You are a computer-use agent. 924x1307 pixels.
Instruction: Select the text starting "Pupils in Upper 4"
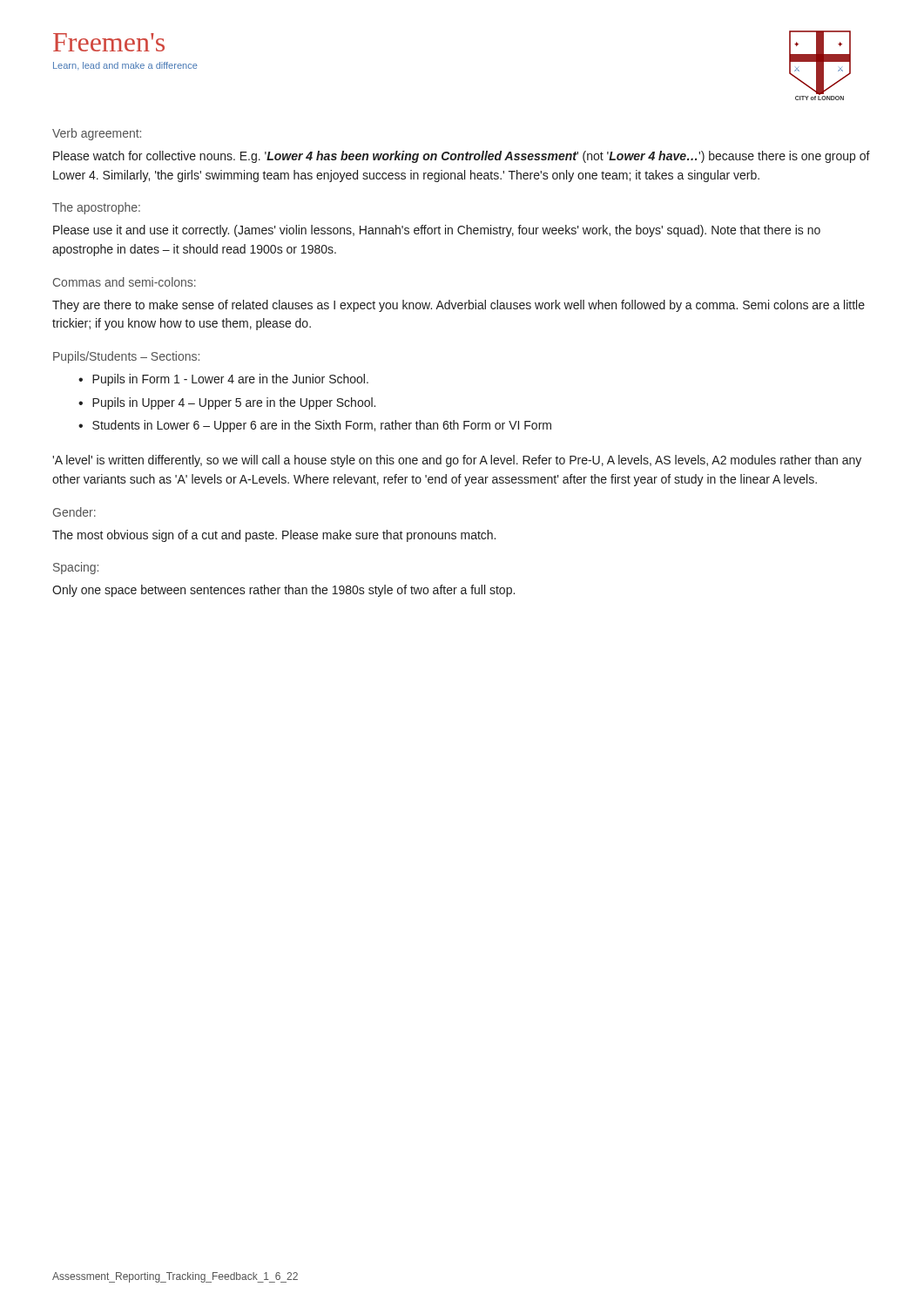234,402
